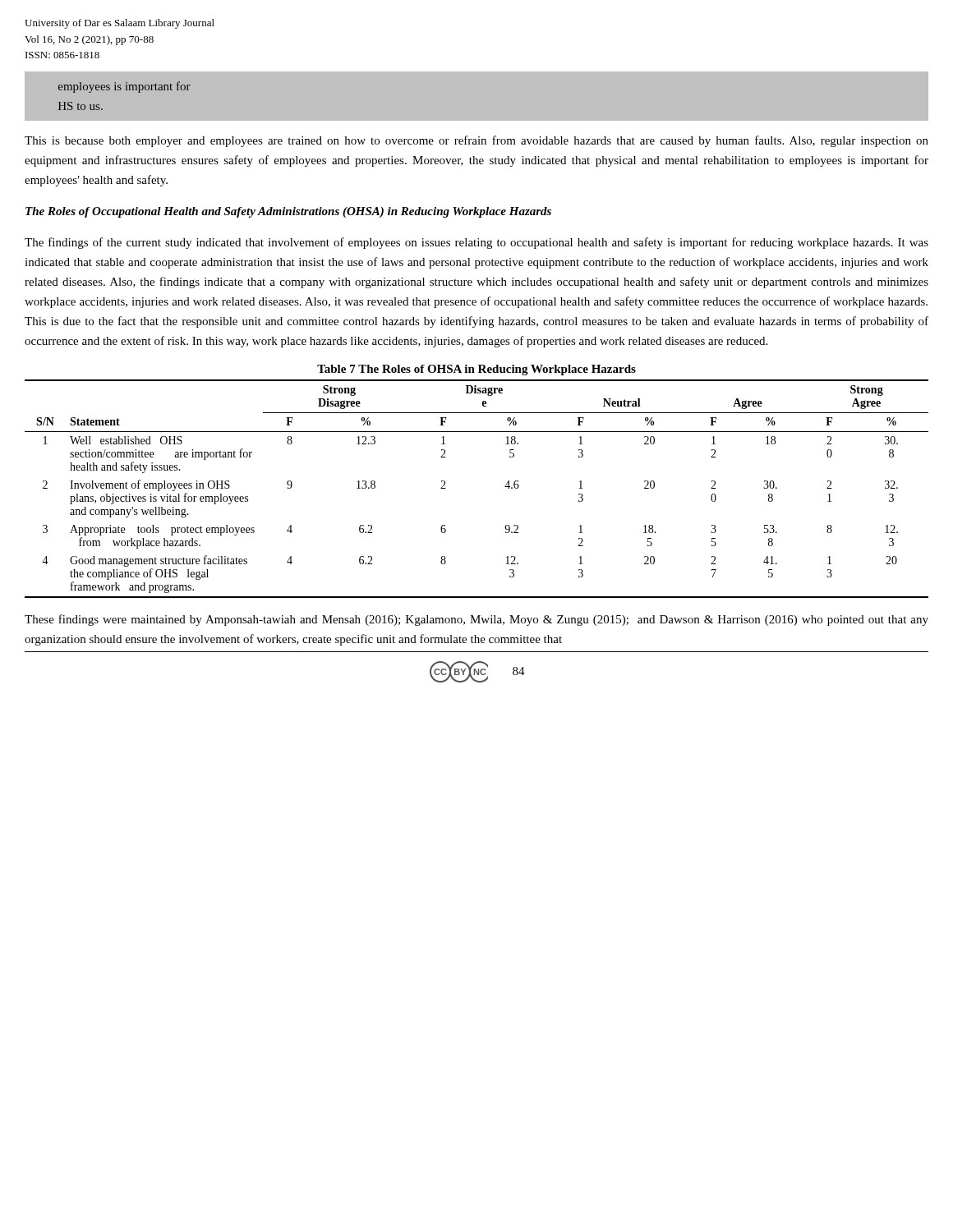
Task: Locate the text block with the text "The findings of the current study"
Action: pos(476,291)
